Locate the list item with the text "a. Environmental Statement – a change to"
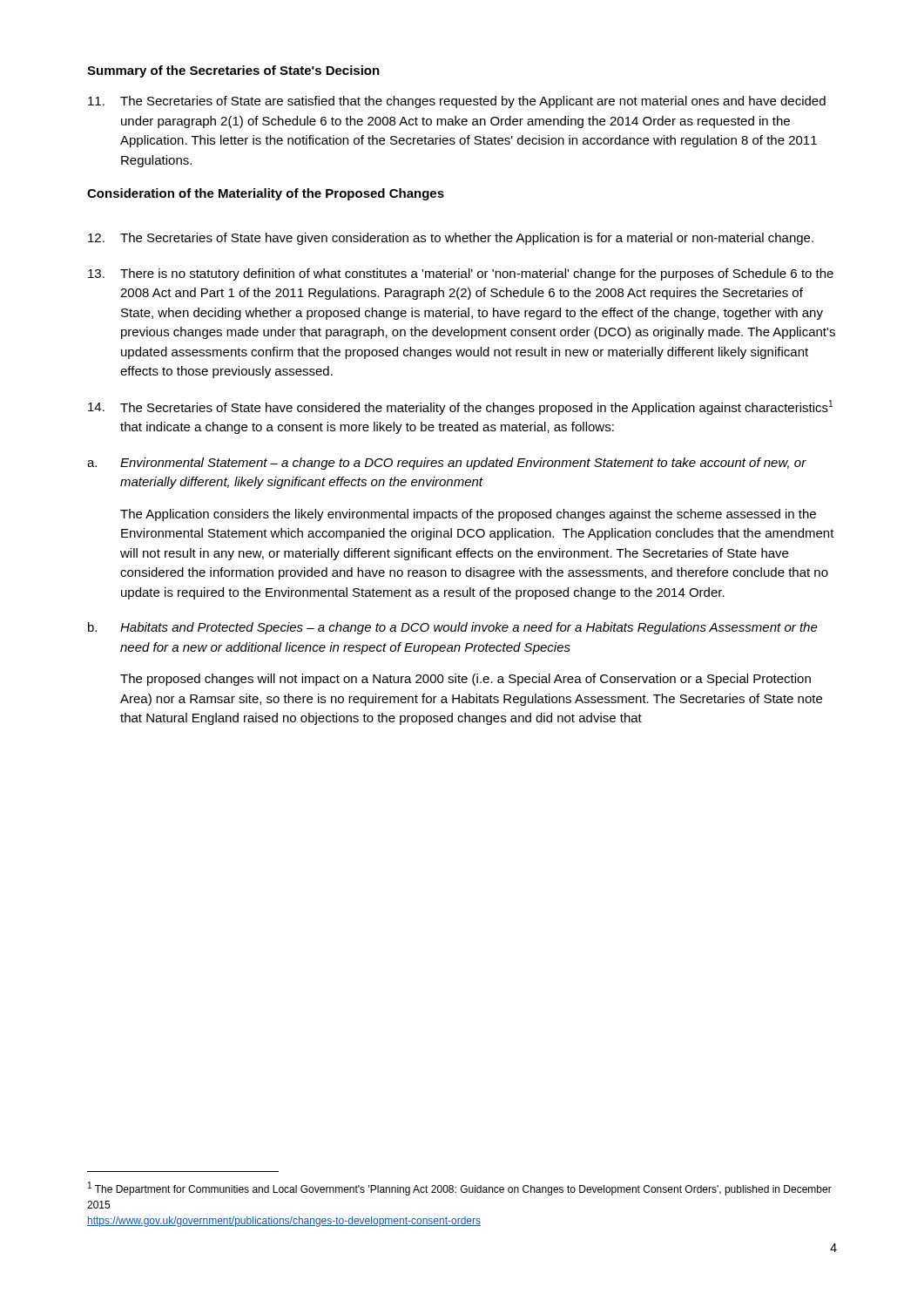924x1307 pixels. [x=462, y=472]
